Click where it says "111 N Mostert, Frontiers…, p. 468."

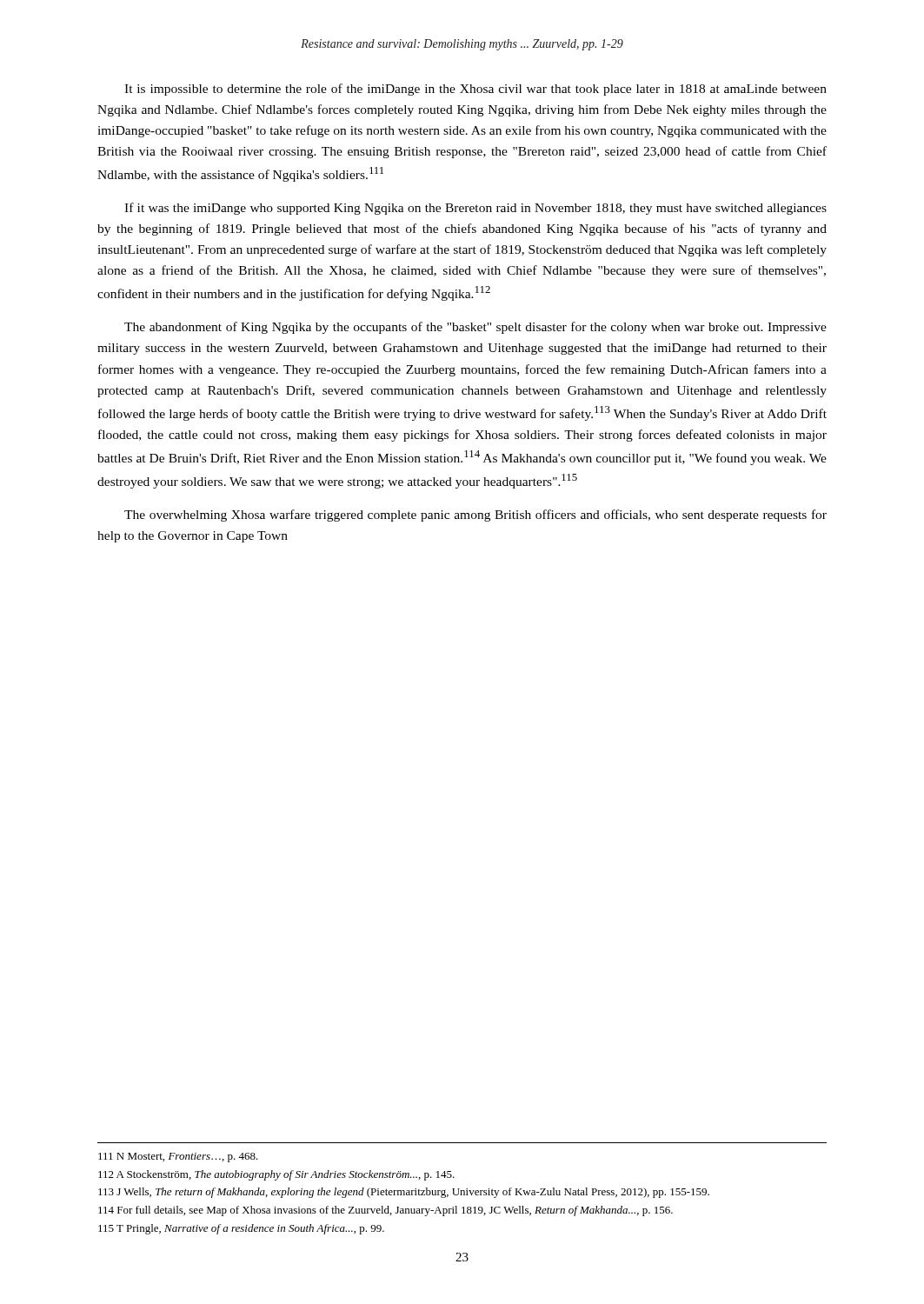coord(178,1156)
